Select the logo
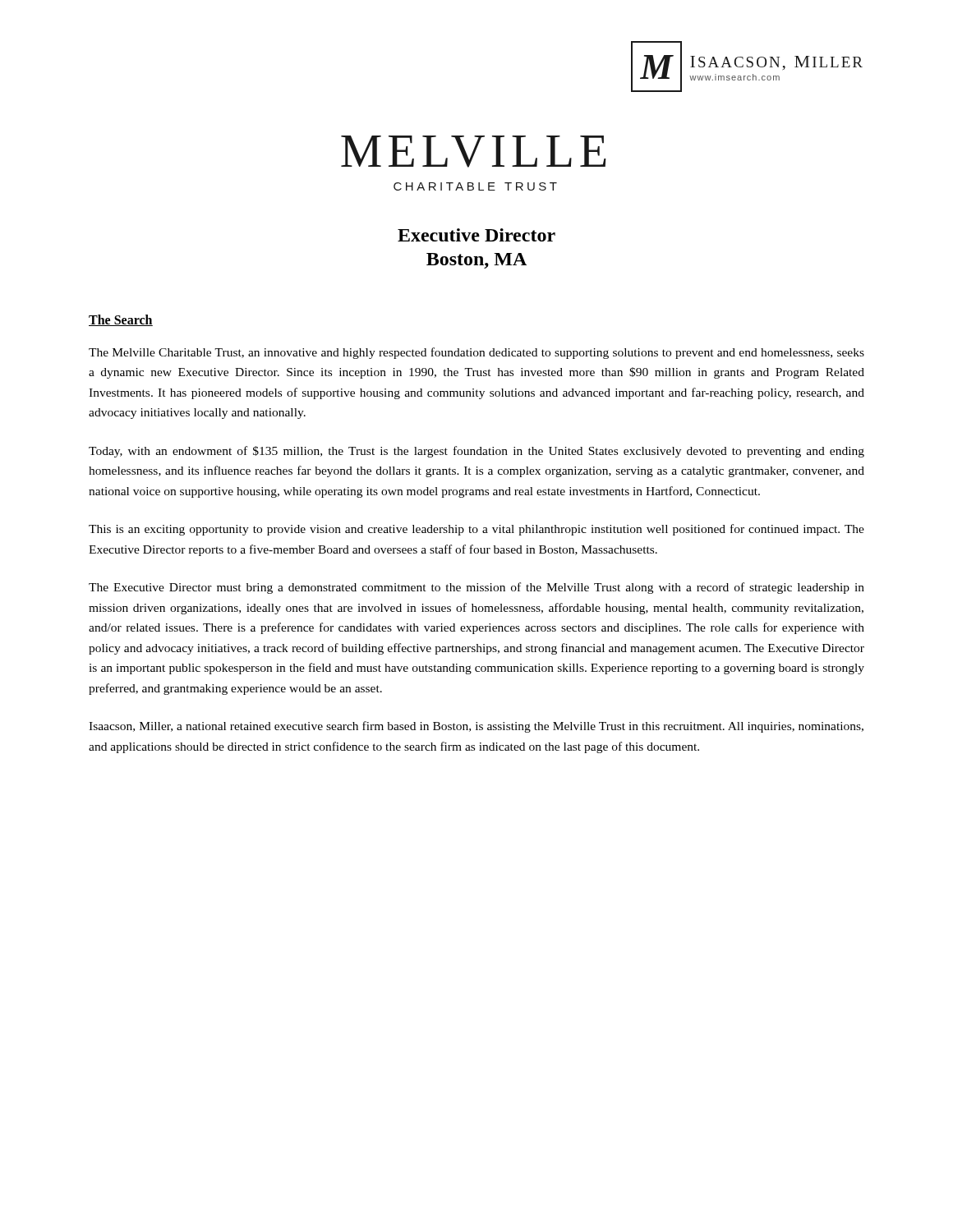Screen dimensions: 1232x953 pos(476,62)
